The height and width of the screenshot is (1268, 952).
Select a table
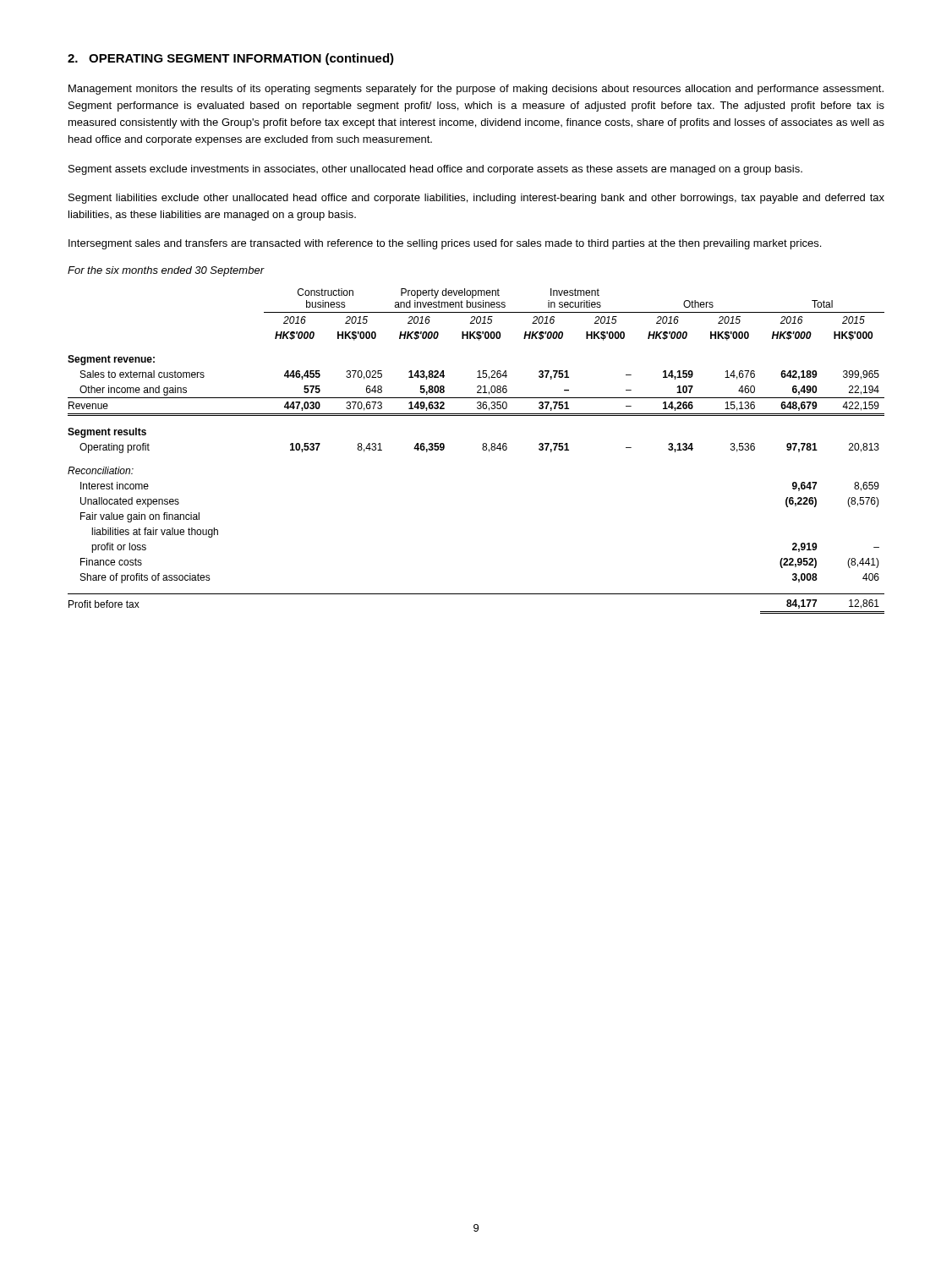pyautogui.click(x=476, y=449)
